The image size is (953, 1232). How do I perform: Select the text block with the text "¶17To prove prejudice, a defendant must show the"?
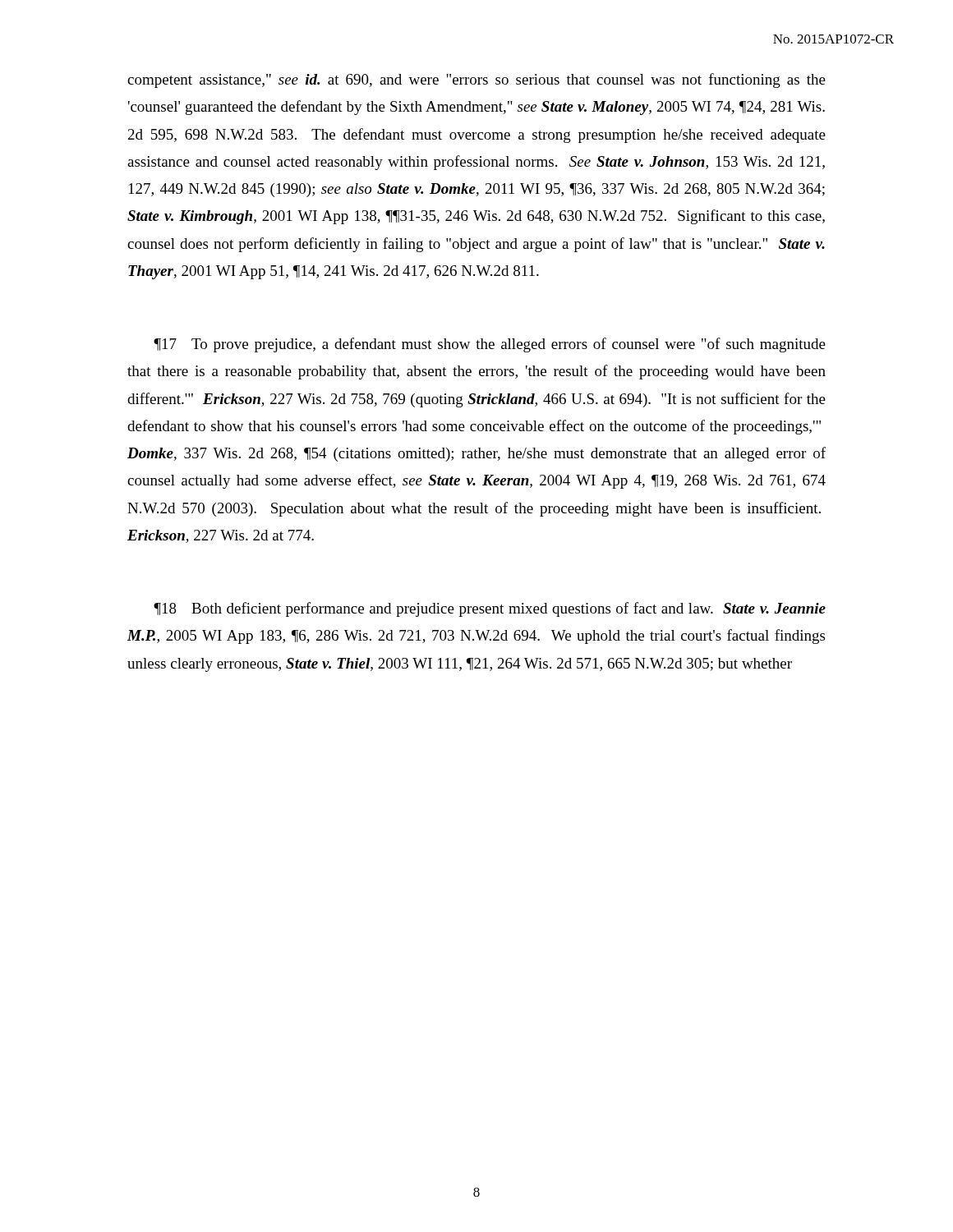coord(476,437)
